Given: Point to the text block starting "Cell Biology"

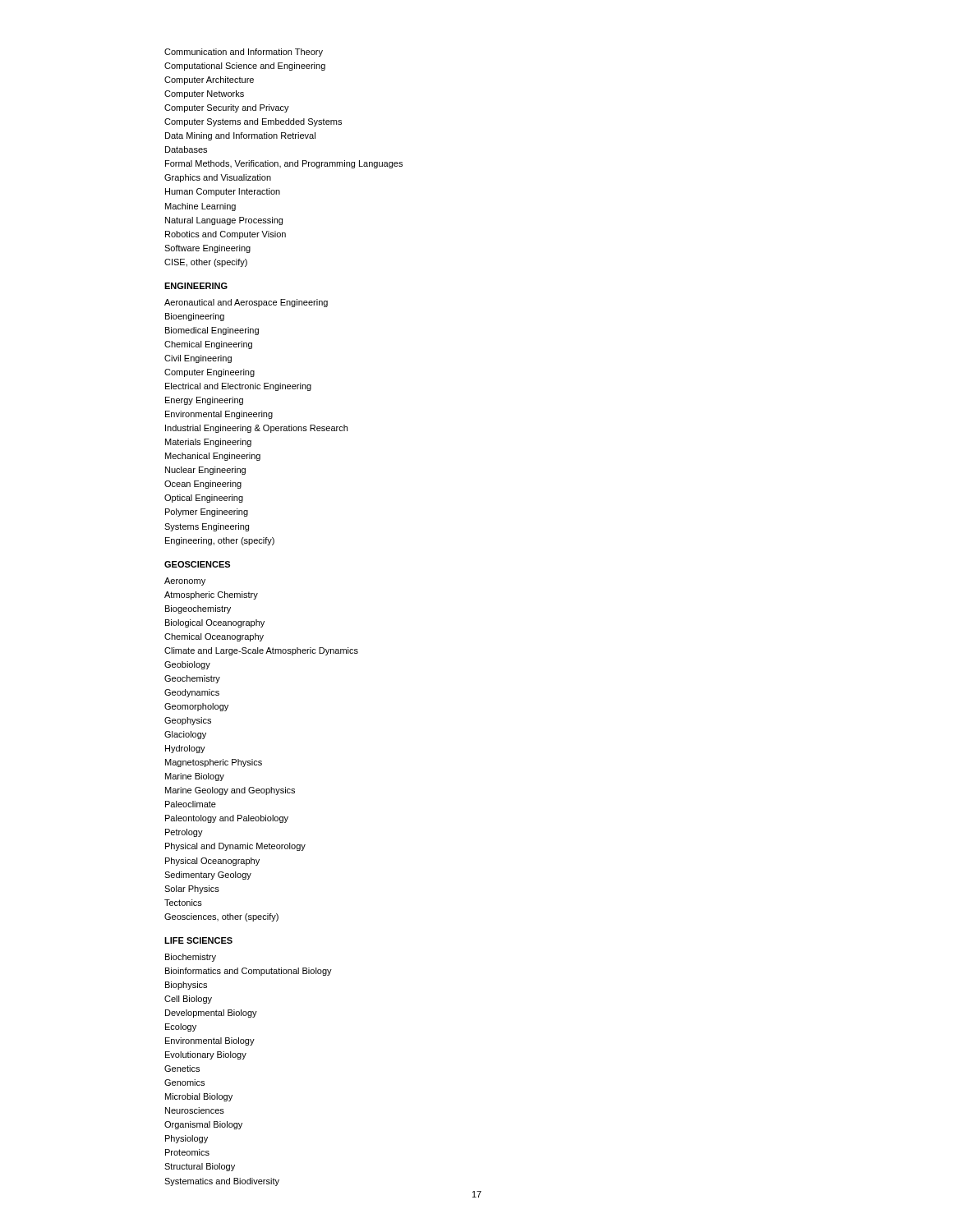Looking at the screenshot, I should tap(188, 999).
